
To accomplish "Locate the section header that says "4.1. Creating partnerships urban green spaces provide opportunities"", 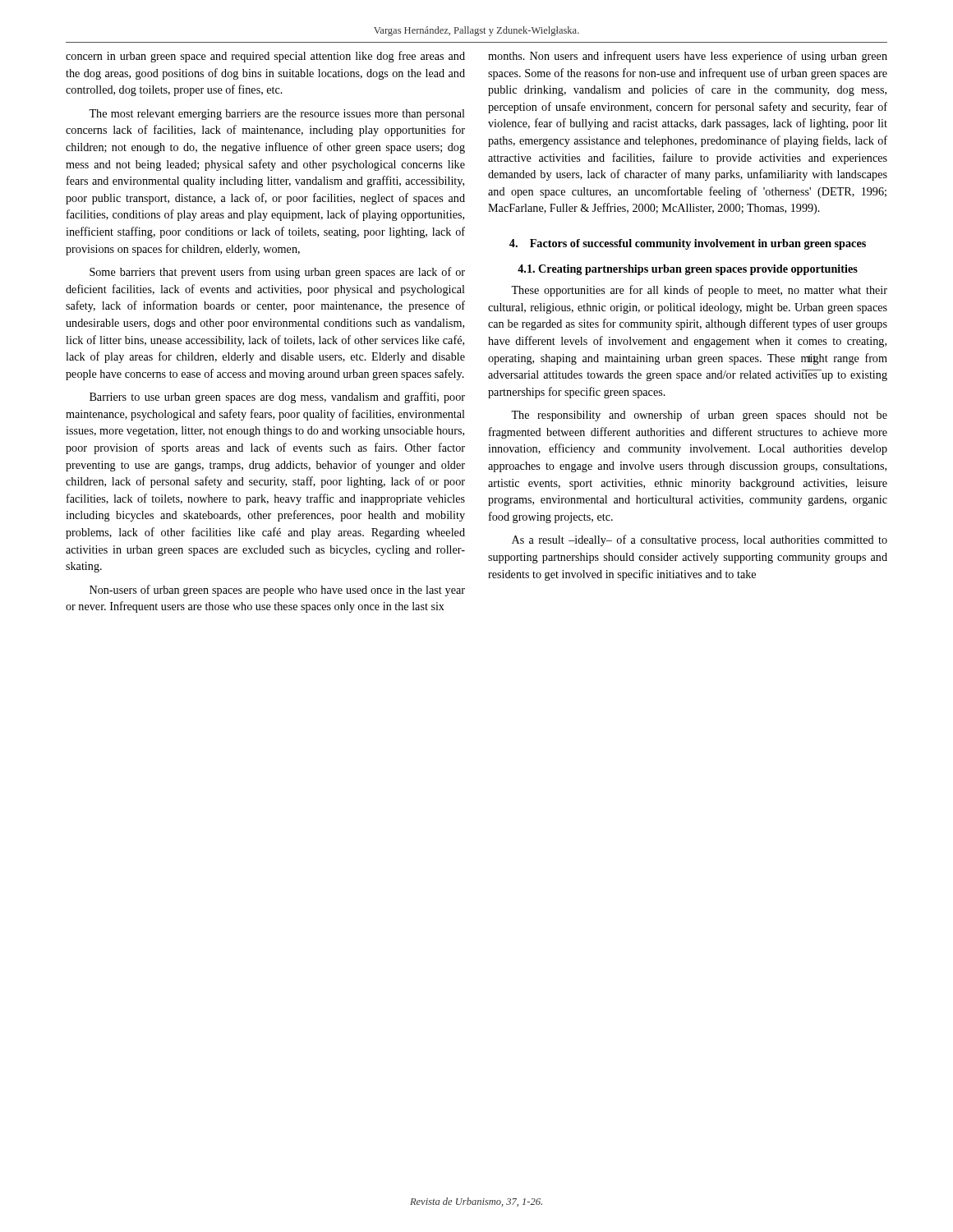I will coord(688,268).
